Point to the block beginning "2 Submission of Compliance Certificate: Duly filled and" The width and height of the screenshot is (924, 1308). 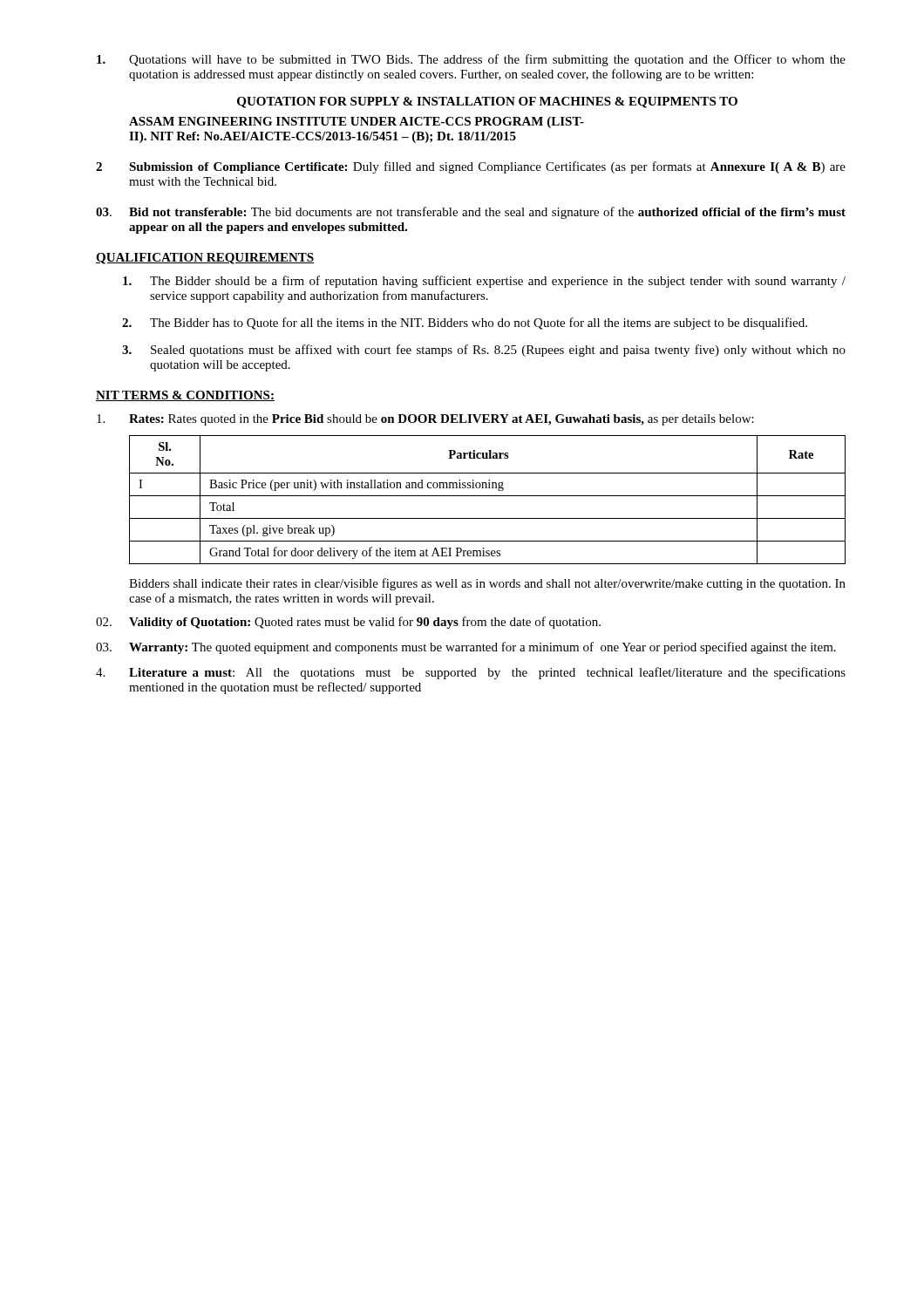click(x=471, y=174)
